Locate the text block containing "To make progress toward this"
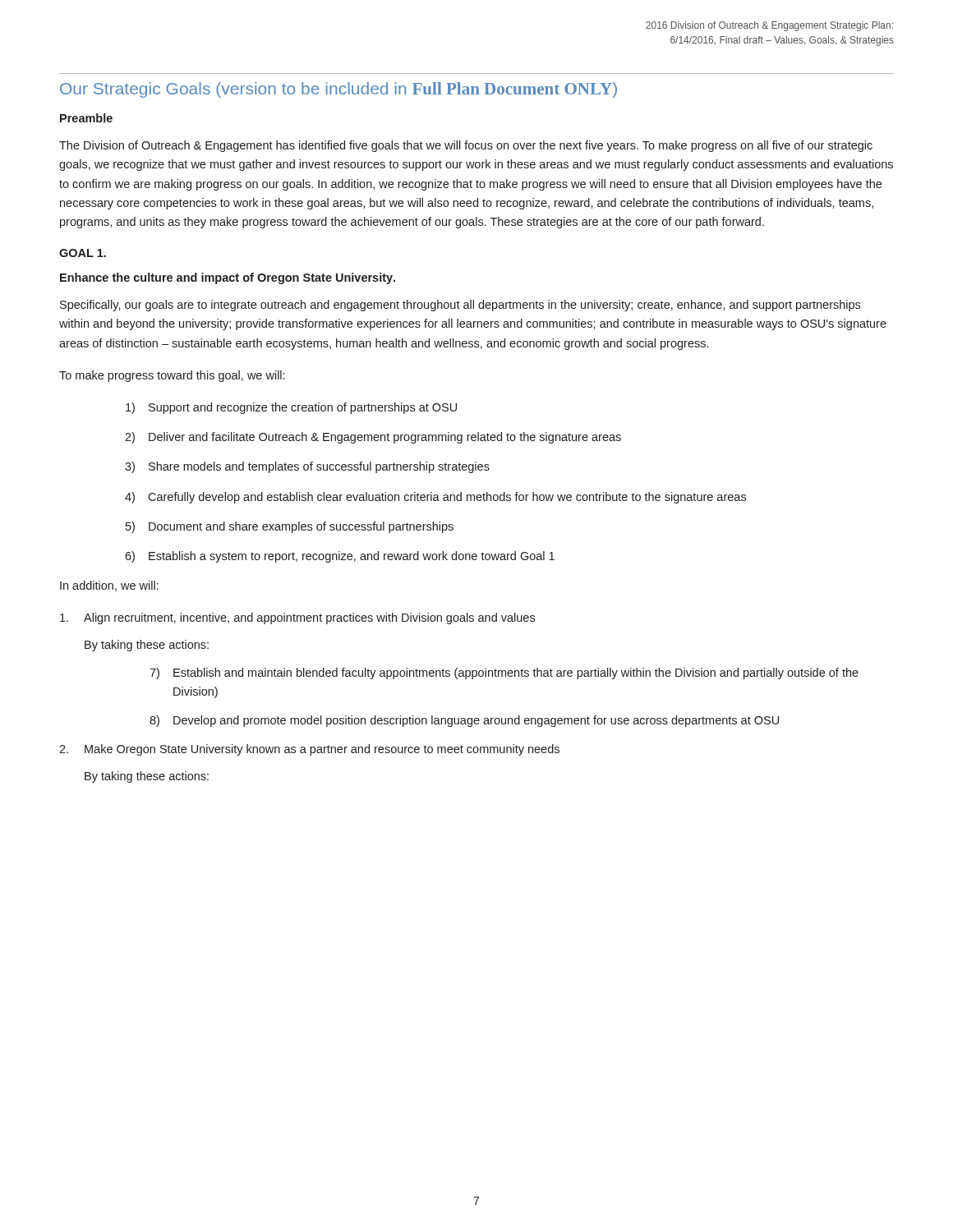 coord(172,376)
